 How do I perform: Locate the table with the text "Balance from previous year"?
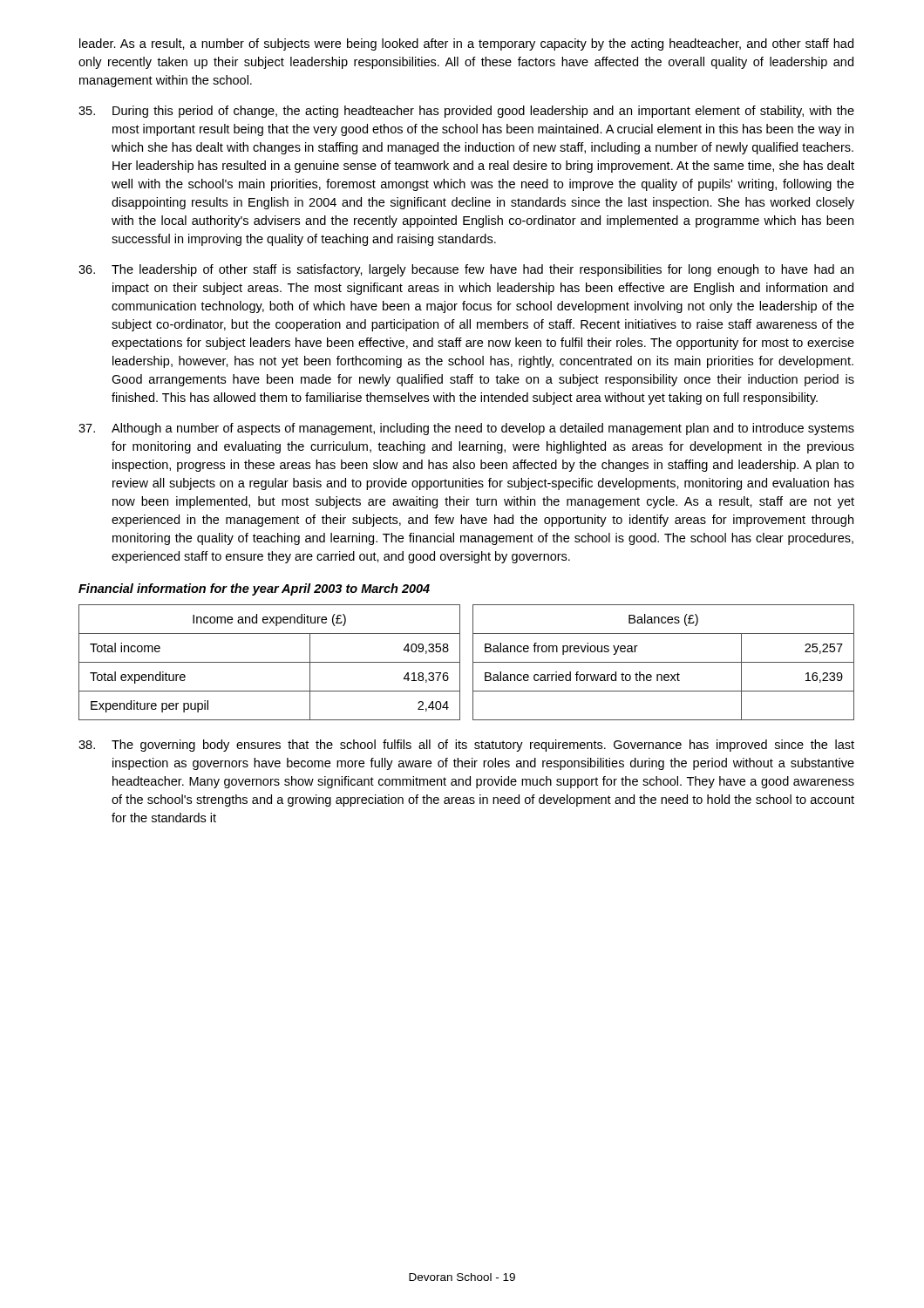coord(663,663)
